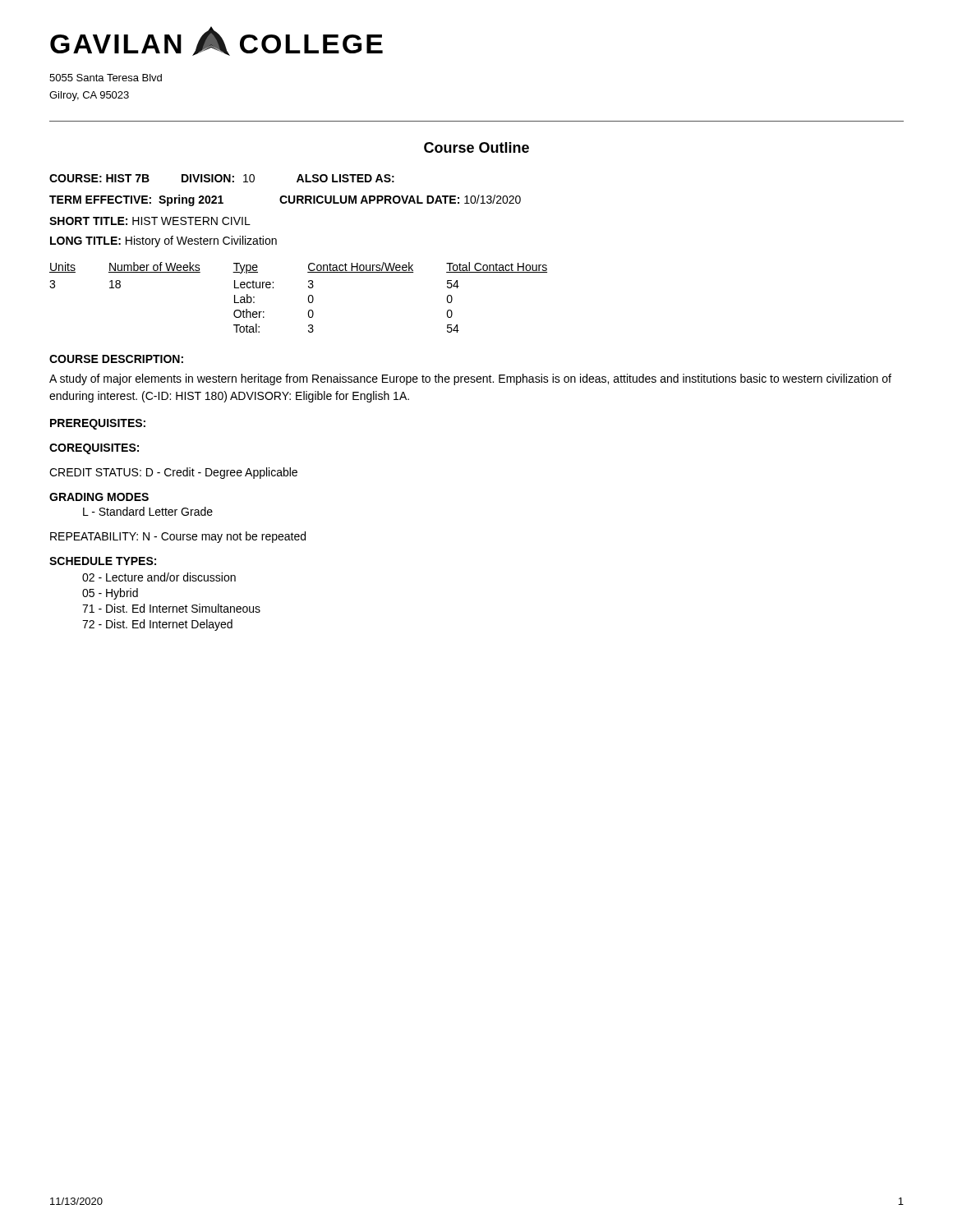
Task: Point to the passage starting "GRADING MODES"
Action: (99, 497)
